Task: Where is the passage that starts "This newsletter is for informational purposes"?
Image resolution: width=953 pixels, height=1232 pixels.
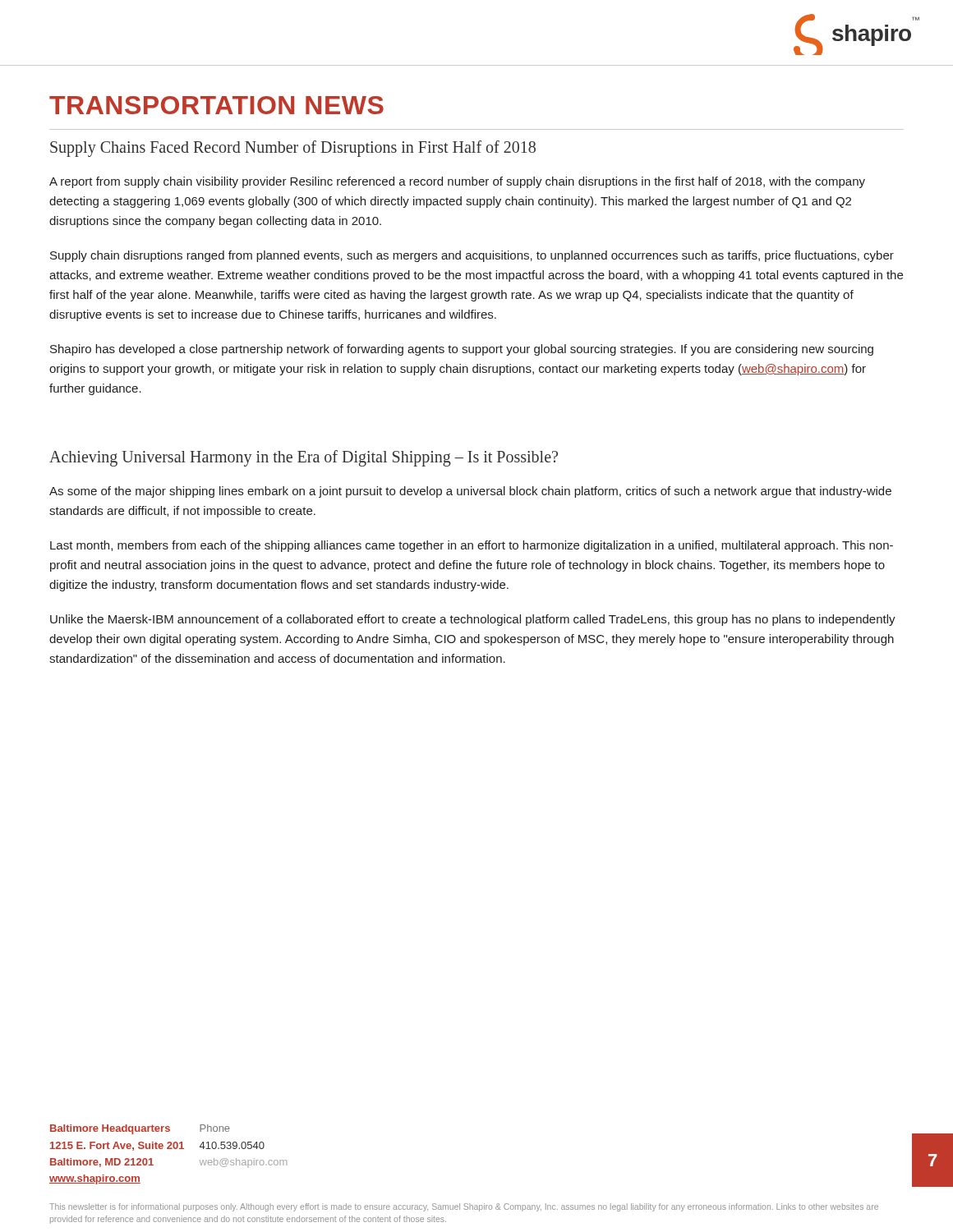Action: click(x=464, y=1212)
